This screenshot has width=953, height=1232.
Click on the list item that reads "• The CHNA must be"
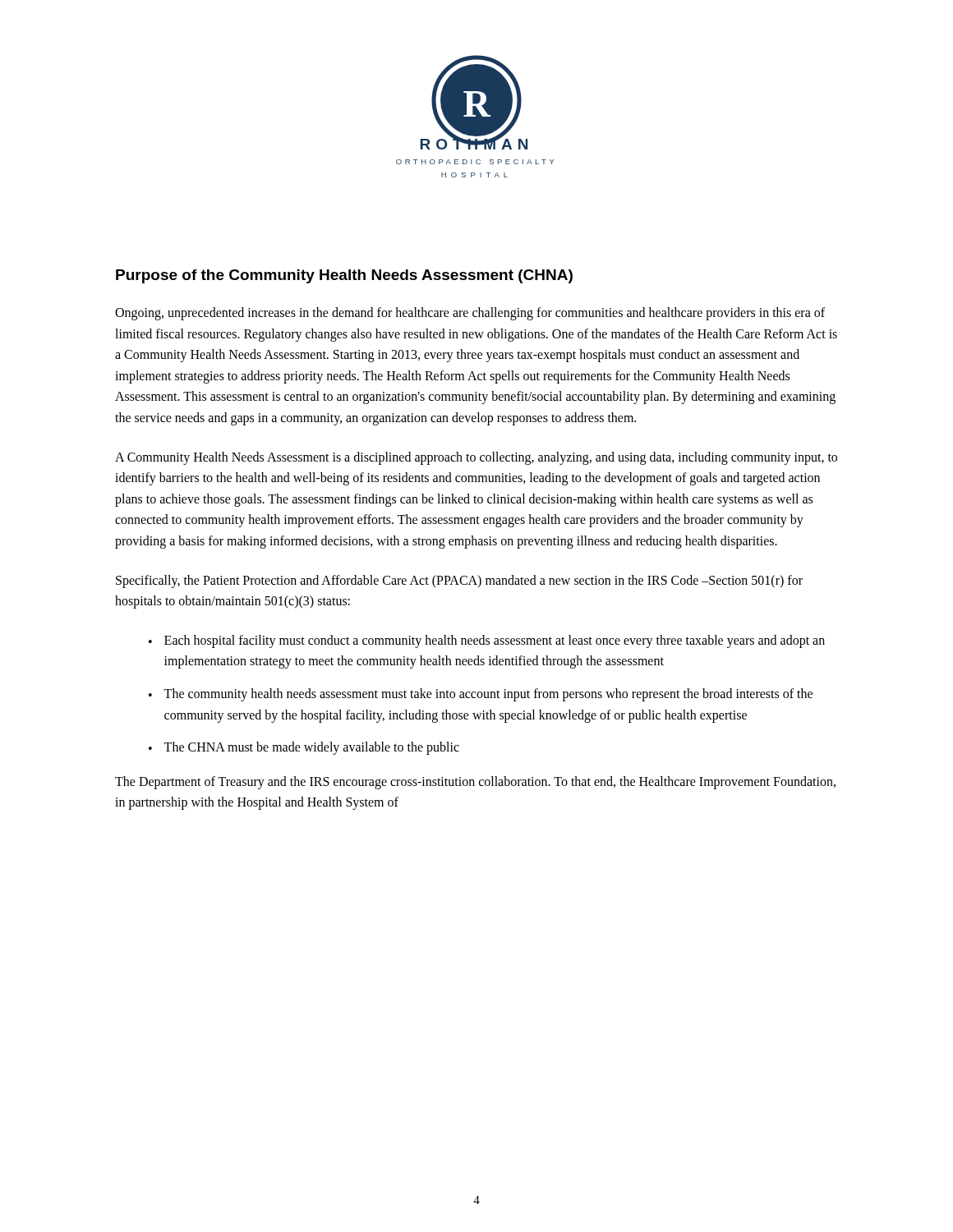pos(304,748)
